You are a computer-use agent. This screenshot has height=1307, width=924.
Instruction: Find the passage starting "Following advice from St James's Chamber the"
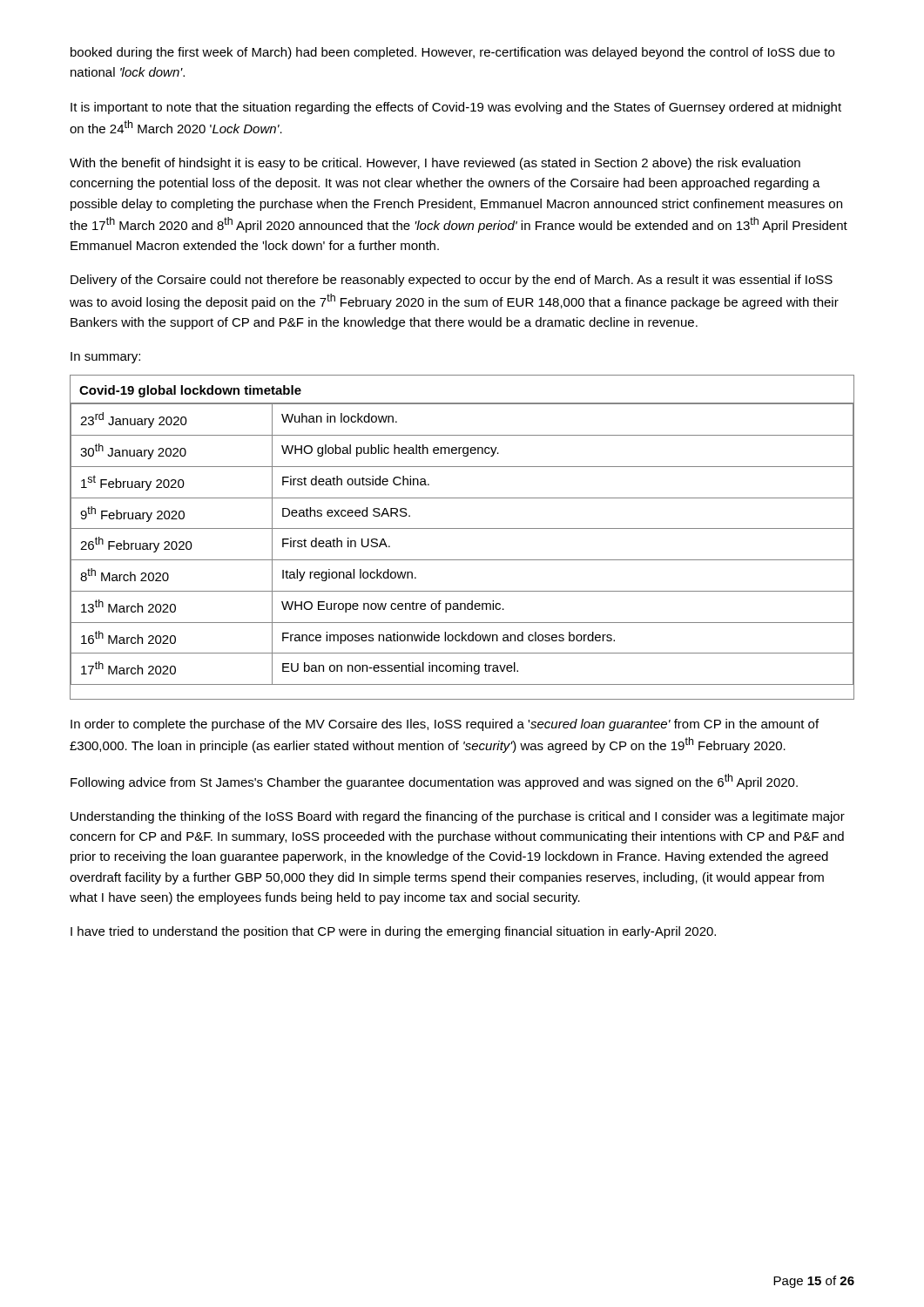(x=434, y=780)
